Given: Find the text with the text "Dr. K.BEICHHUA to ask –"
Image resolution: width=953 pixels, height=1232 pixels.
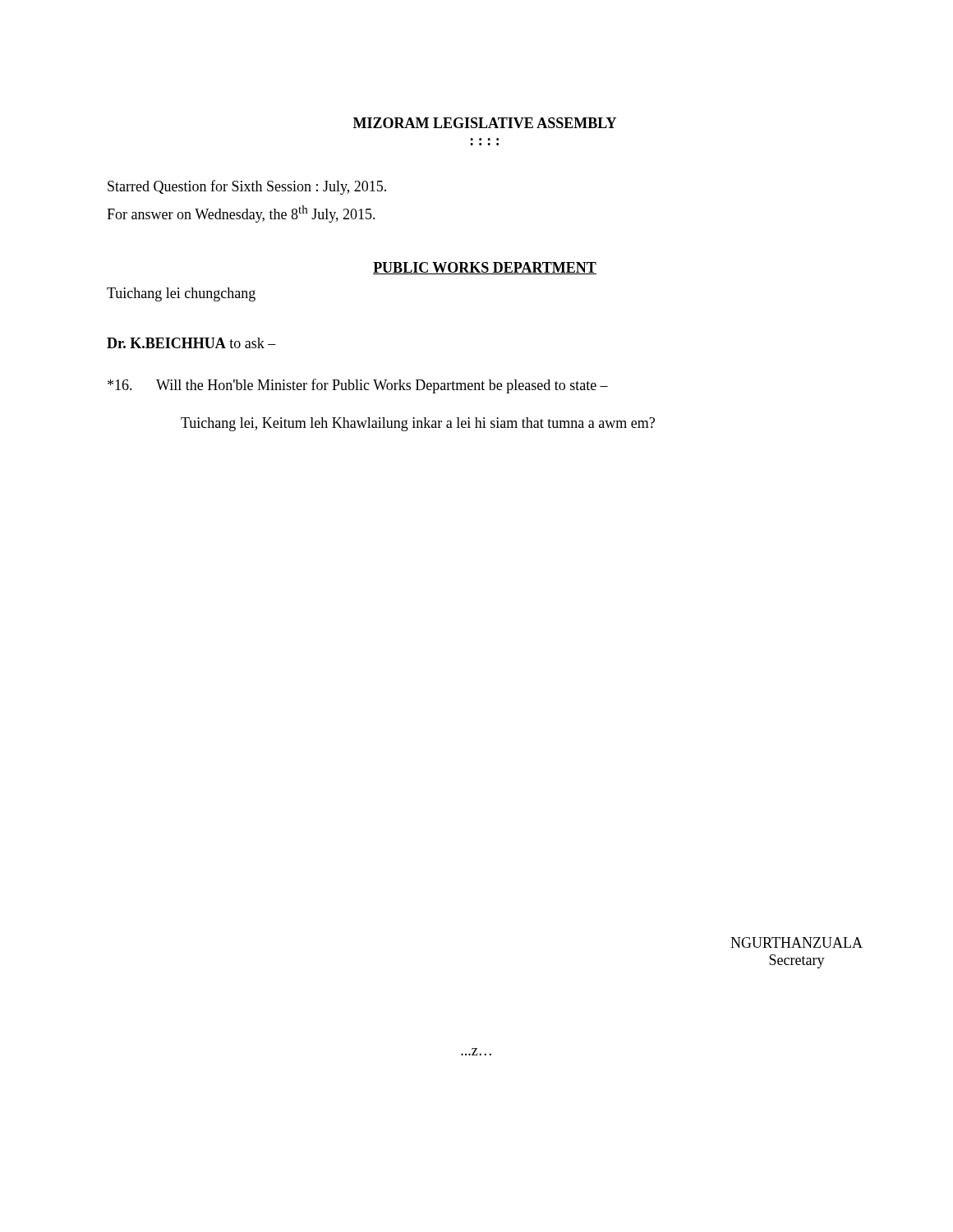Looking at the screenshot, I should coord(191,343).
